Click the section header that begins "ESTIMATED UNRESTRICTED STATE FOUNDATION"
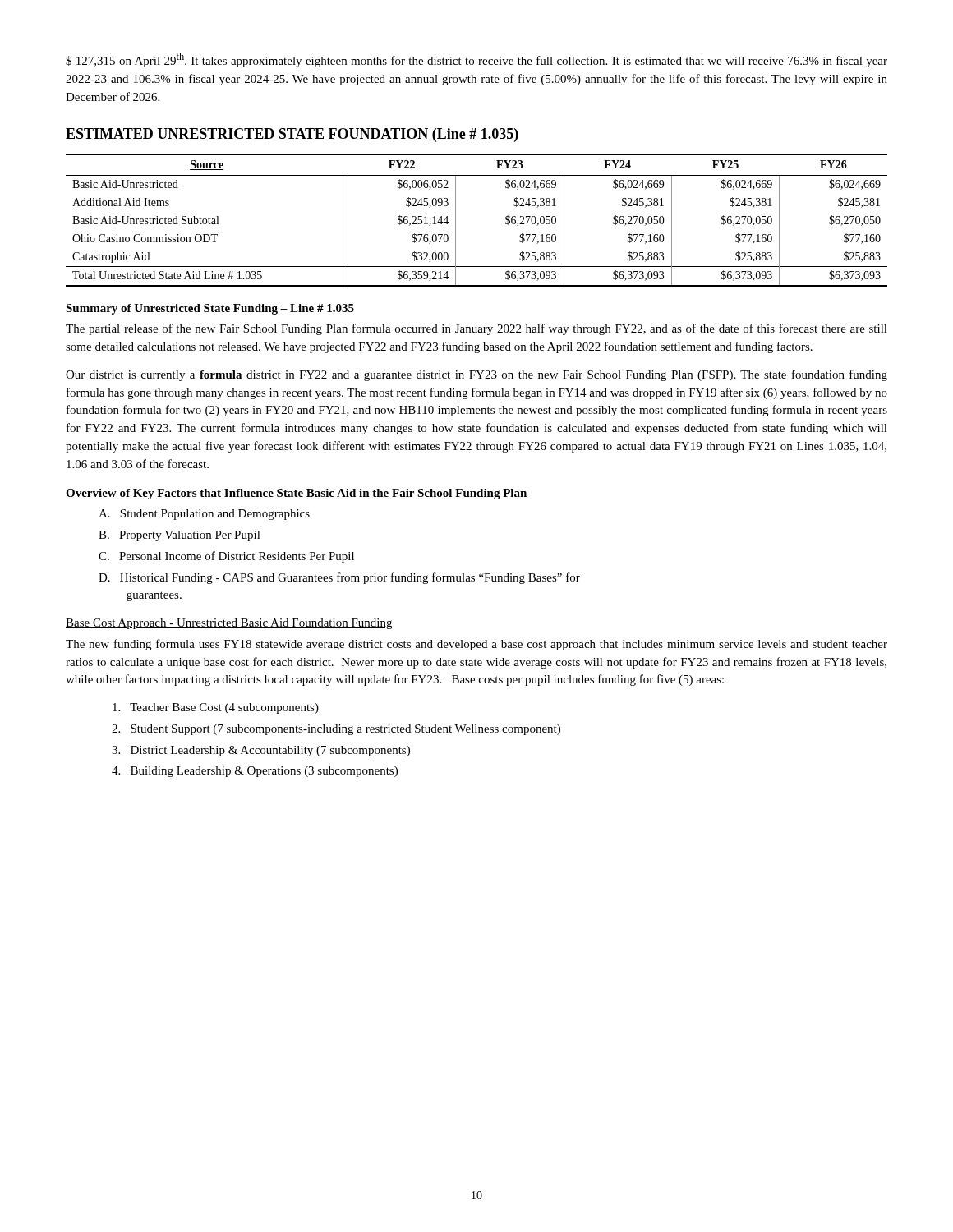This screenshot has width=953, height=1232. tap(292, 134)
